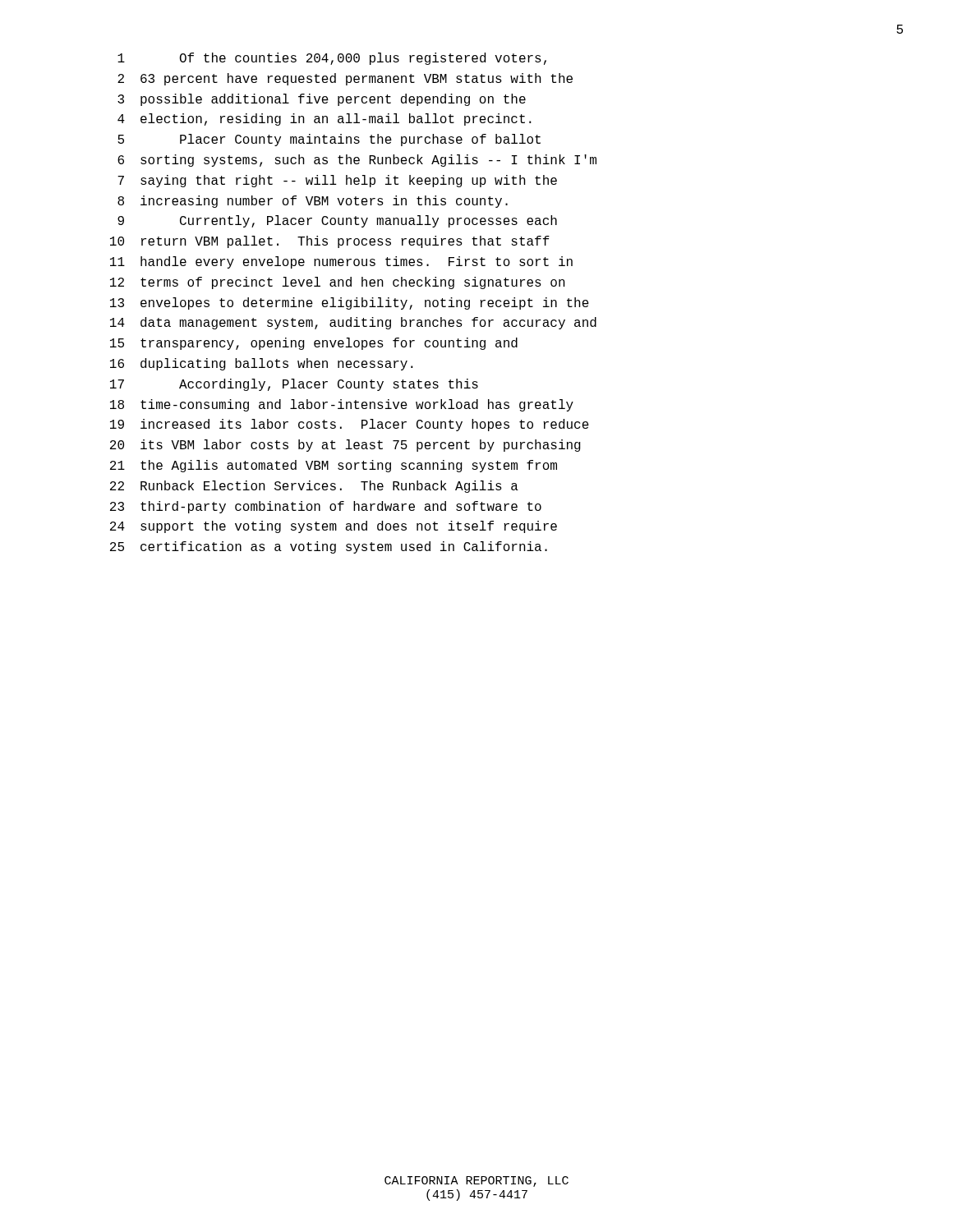Click the passage that begins "12 terms of precinct level and hen"
Viewport: 953px width, 1232px height.
pyautogui.click(x=324, y=283)
